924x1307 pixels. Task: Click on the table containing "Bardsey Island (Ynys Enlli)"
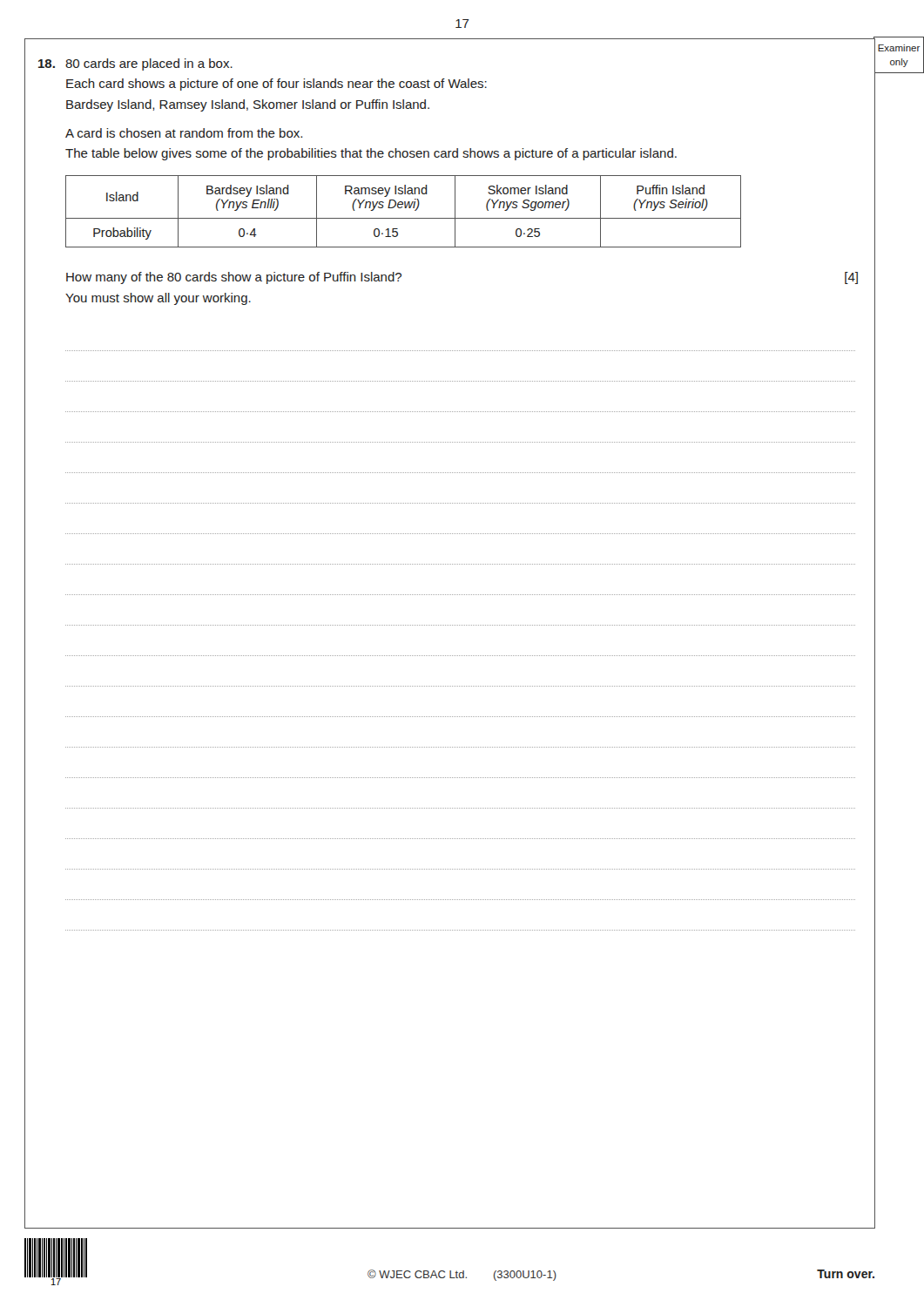coord(462,212)
